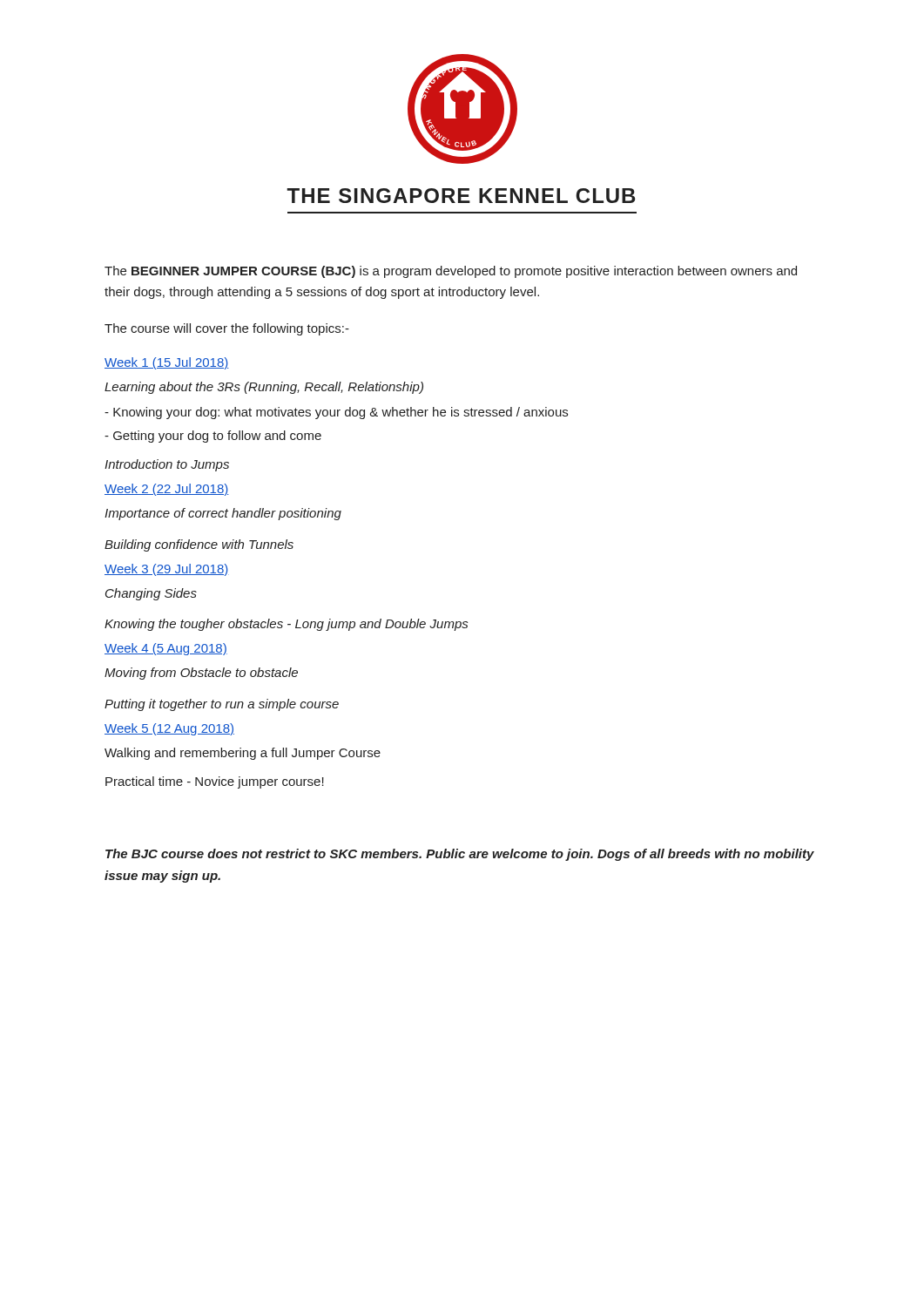Find the list item that reads "Knowing your dog:"

337,412
